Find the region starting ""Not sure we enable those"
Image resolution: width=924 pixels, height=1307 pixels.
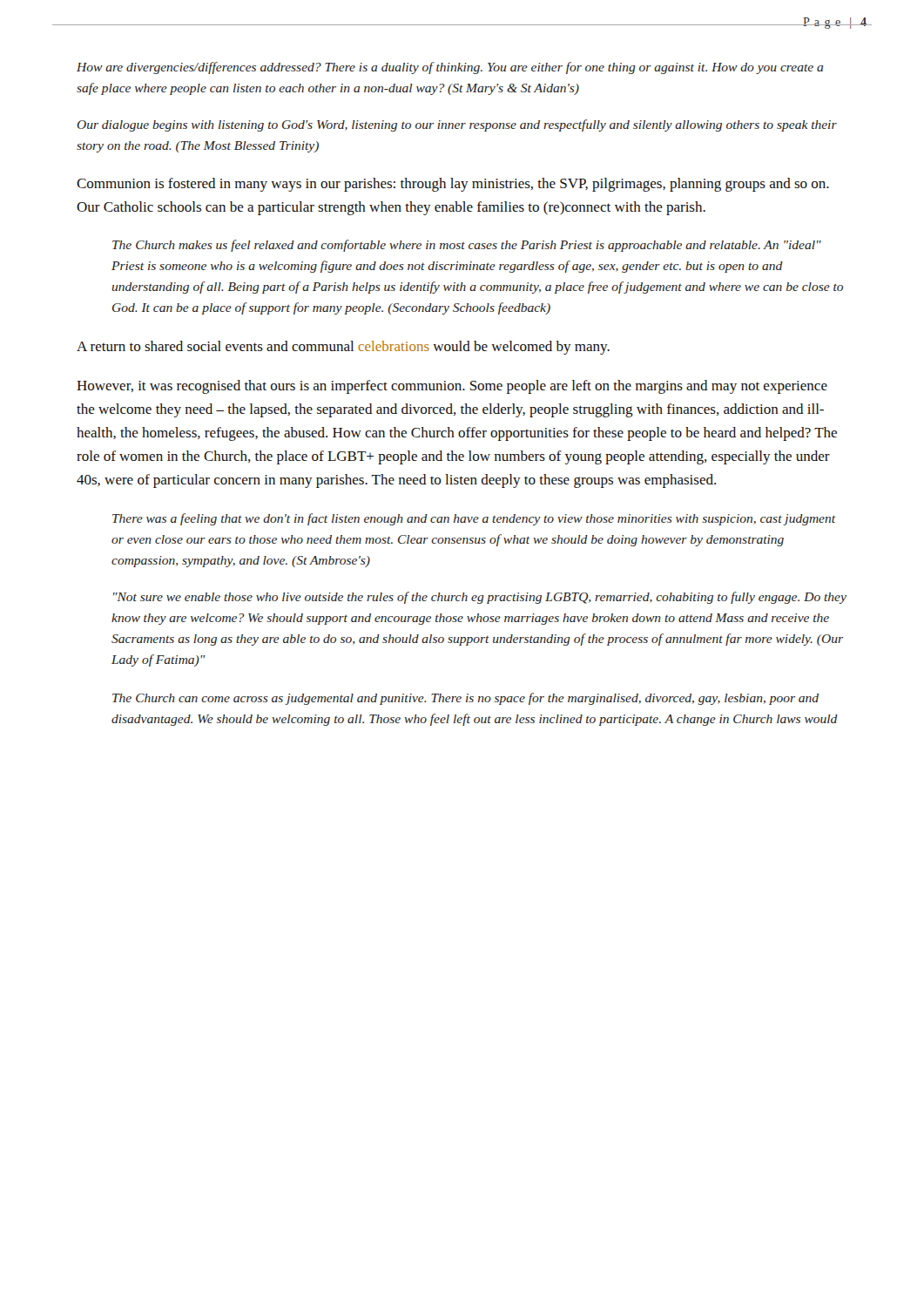pyautogui.click(x=479, y=627)
